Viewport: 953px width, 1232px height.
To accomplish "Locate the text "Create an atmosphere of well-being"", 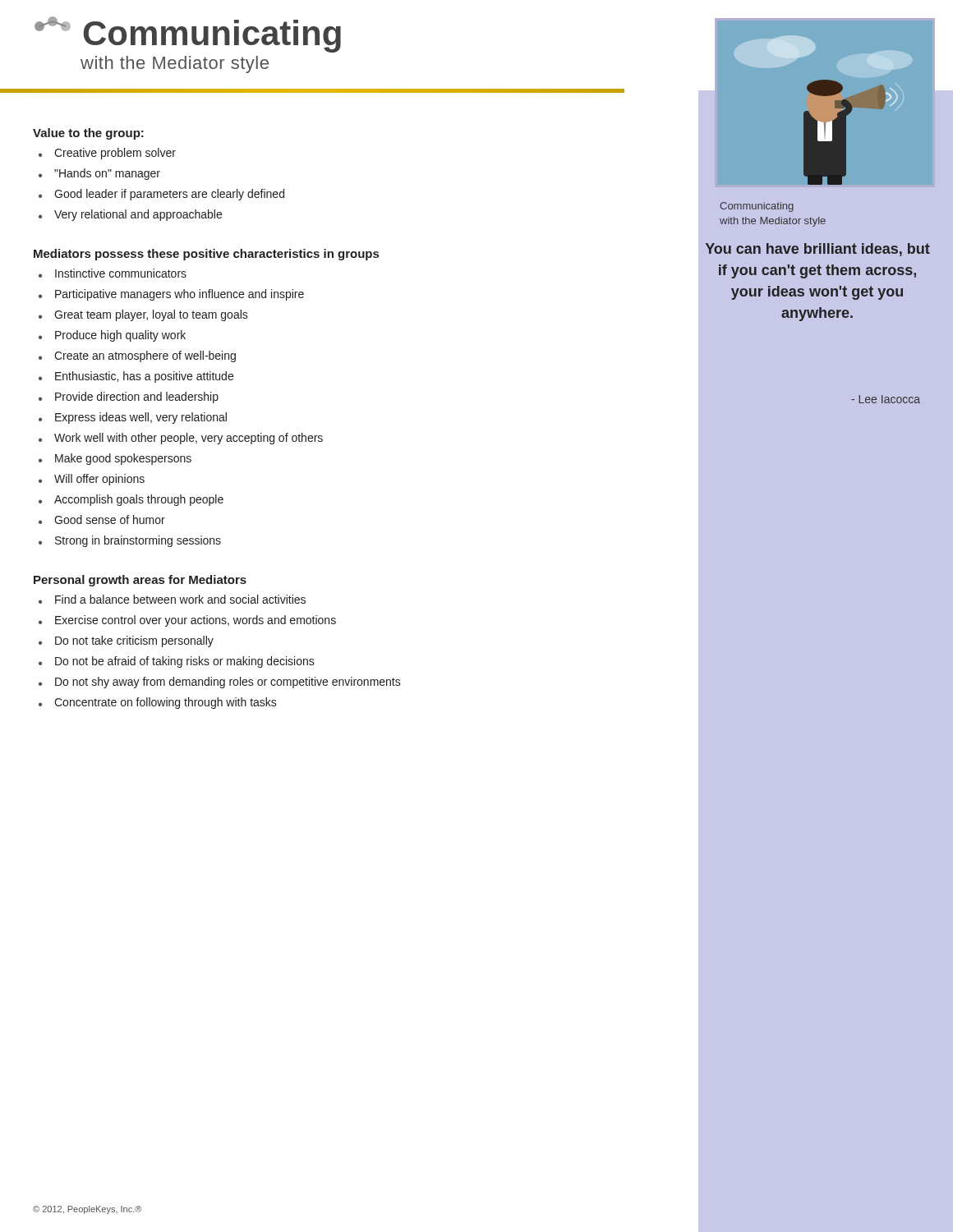I will pyautogui.click(x=135, y=356).
